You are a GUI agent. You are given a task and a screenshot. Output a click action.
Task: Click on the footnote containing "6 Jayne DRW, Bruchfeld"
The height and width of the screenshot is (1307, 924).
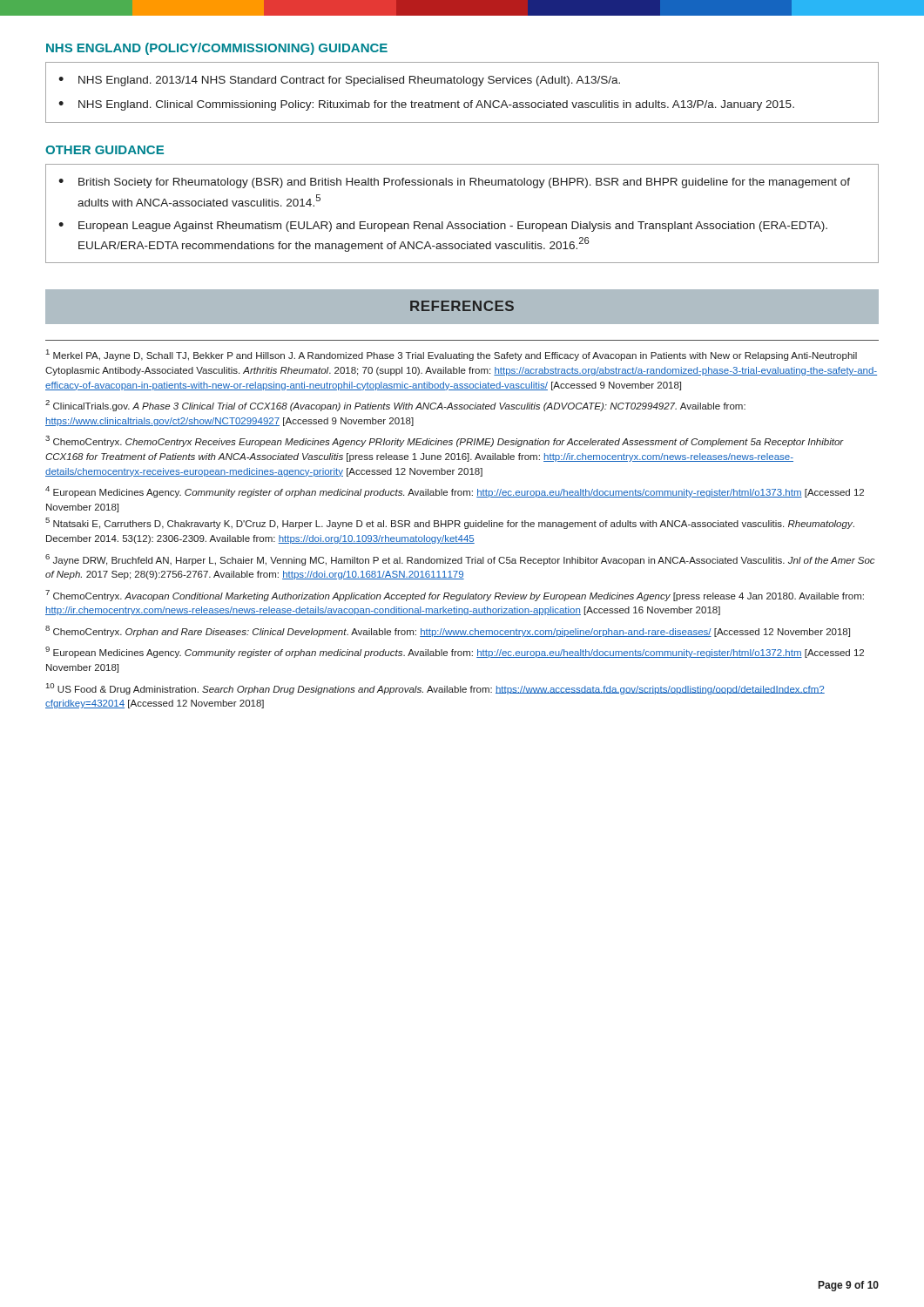[x=460, y=565]
